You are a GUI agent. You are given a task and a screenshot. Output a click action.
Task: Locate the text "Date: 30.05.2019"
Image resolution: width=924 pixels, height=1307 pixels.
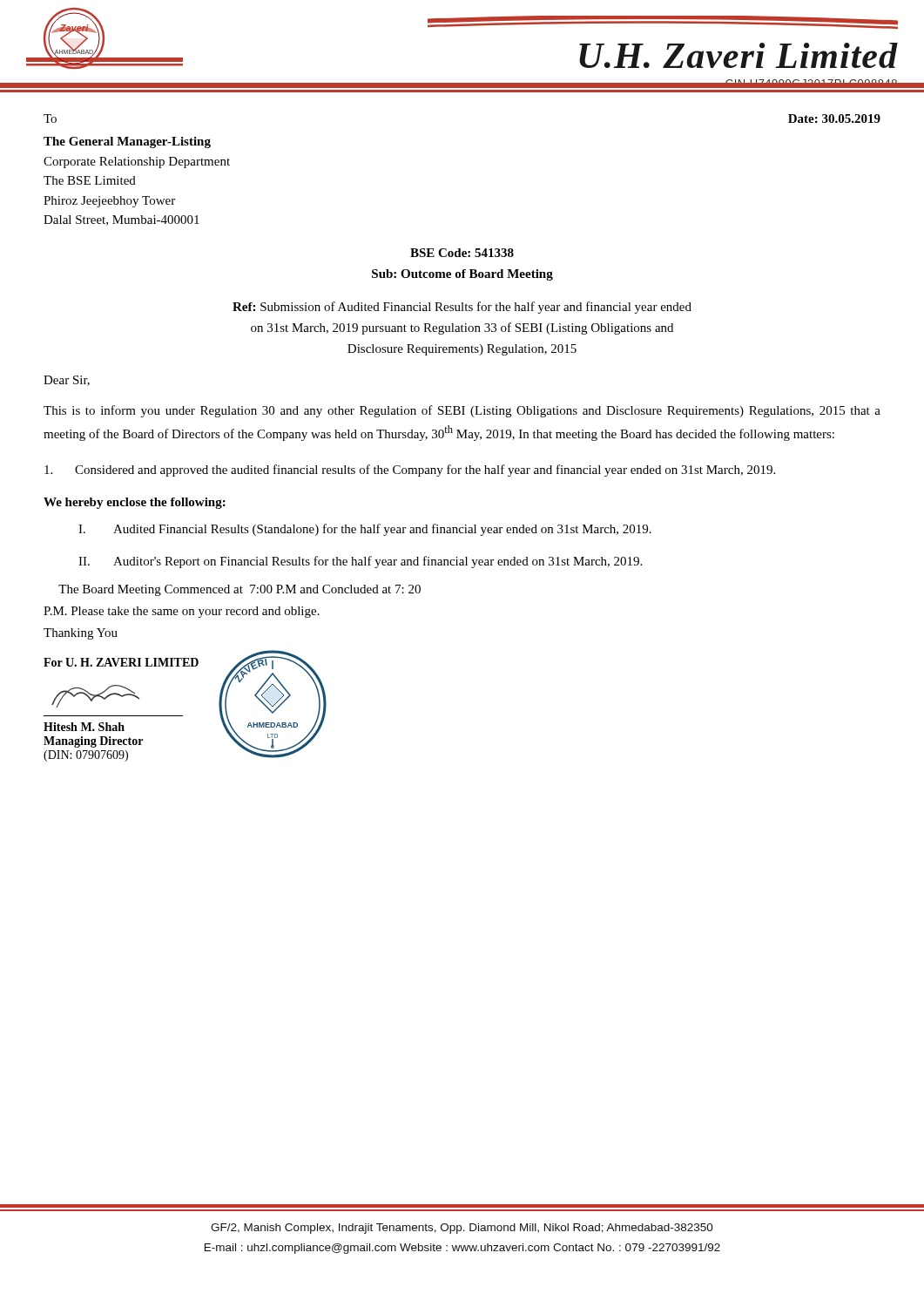point(834,118)
